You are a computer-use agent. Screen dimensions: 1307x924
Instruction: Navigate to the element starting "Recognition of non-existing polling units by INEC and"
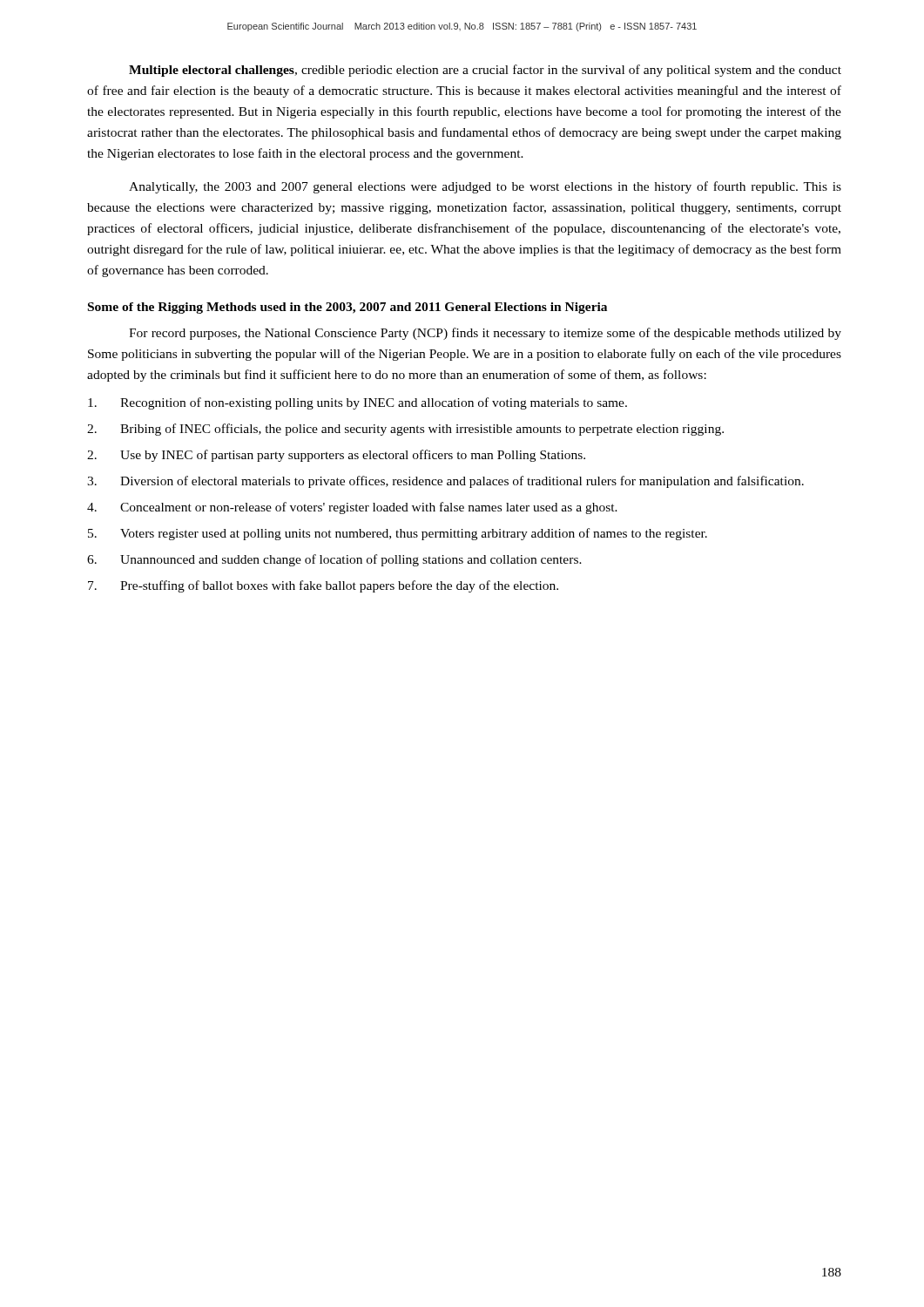point(464,403)
